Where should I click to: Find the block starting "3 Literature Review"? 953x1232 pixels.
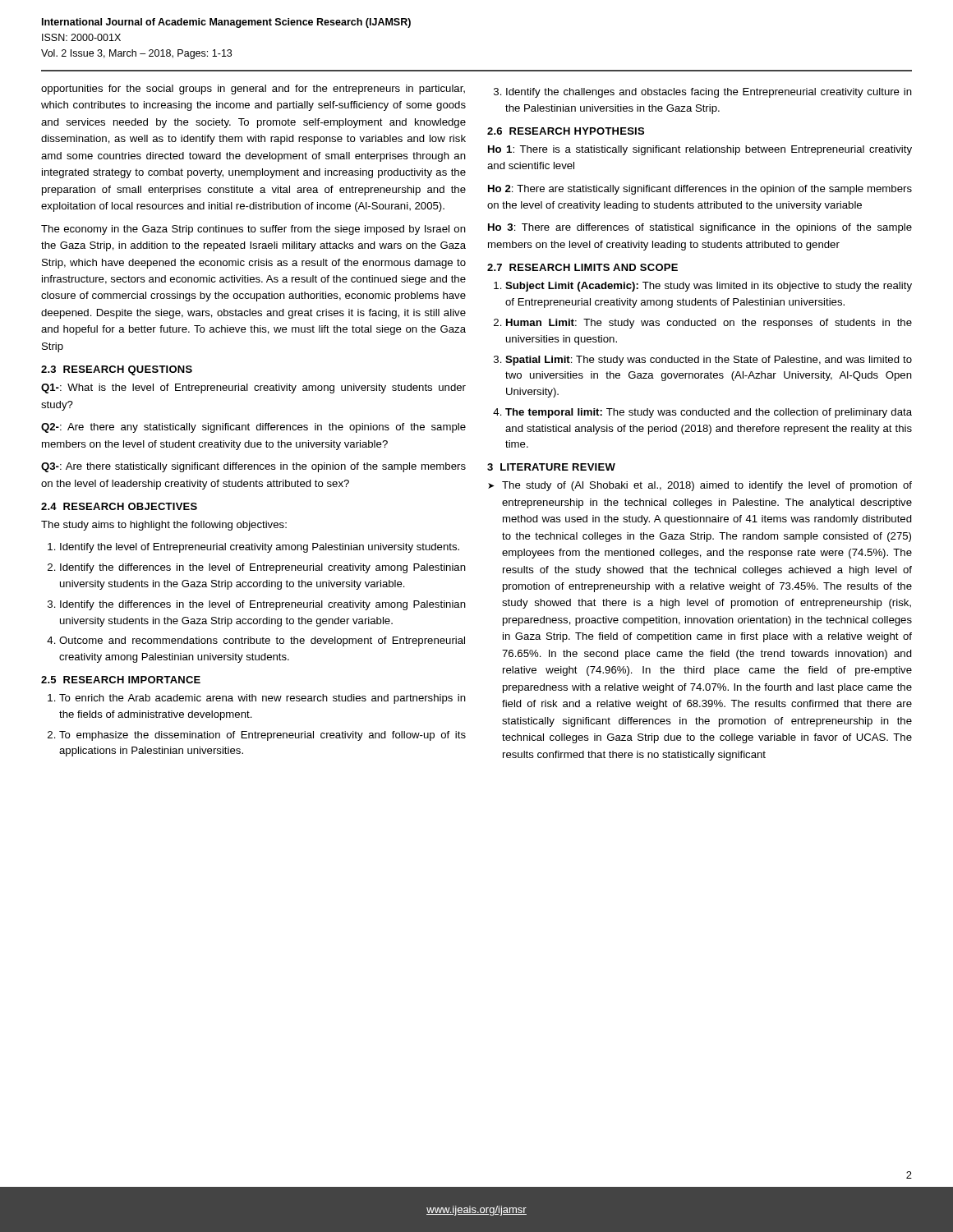551,467
